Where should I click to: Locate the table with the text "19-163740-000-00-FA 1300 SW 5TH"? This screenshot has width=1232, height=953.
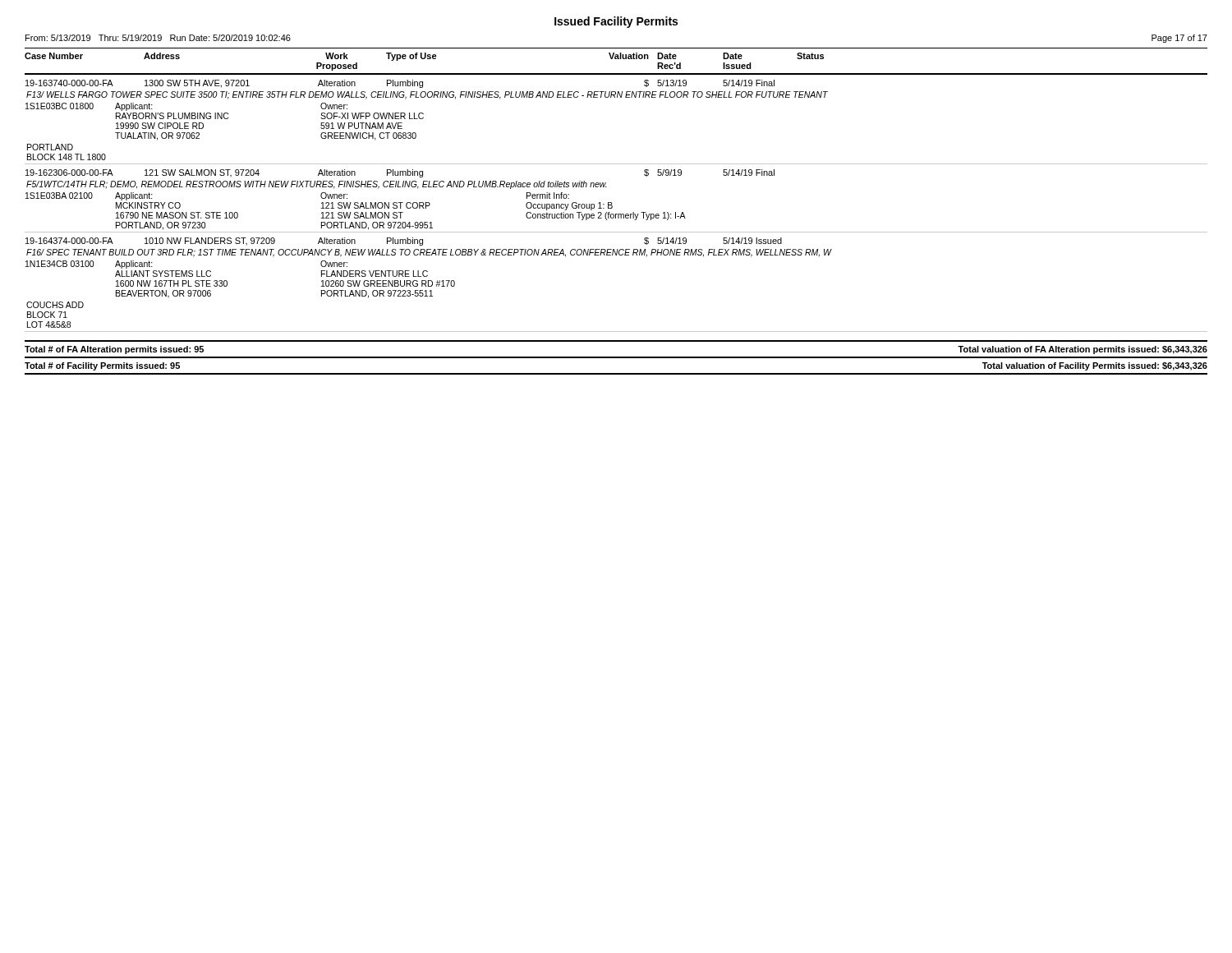616,120
